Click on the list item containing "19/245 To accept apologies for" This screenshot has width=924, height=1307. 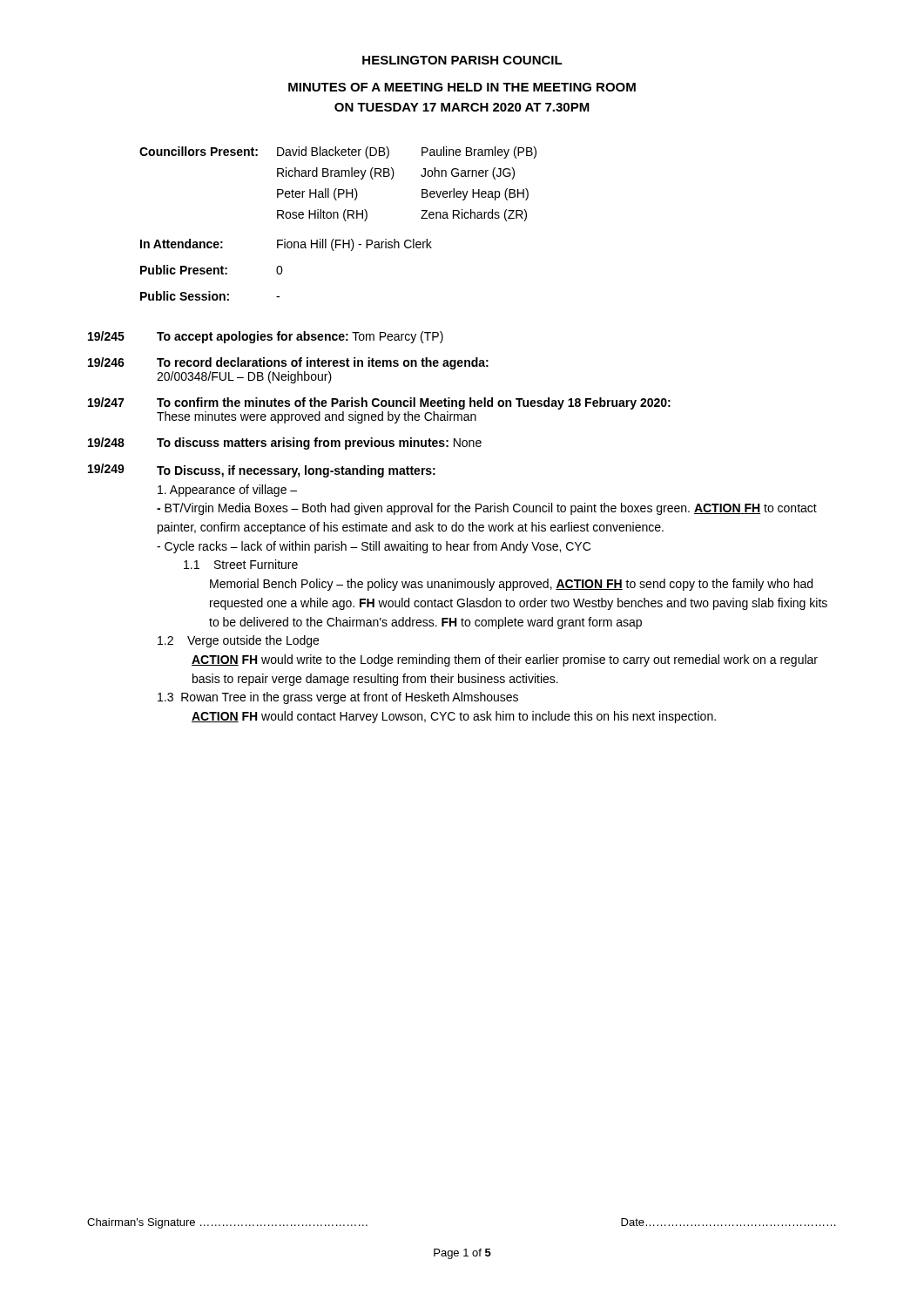[x=265, y=336]
